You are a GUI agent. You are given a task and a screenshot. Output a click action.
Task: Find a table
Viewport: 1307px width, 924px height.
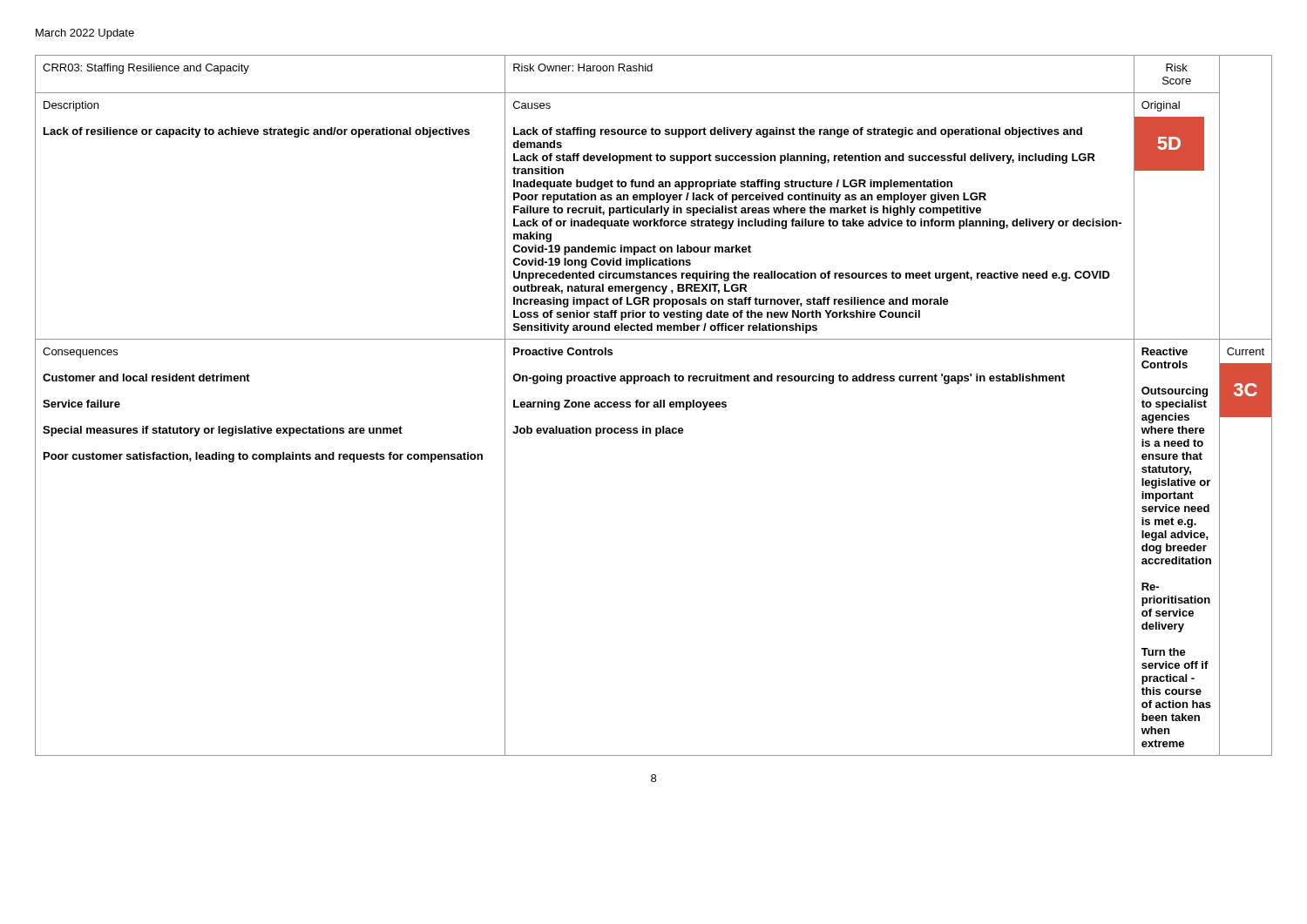coord(654,405)
